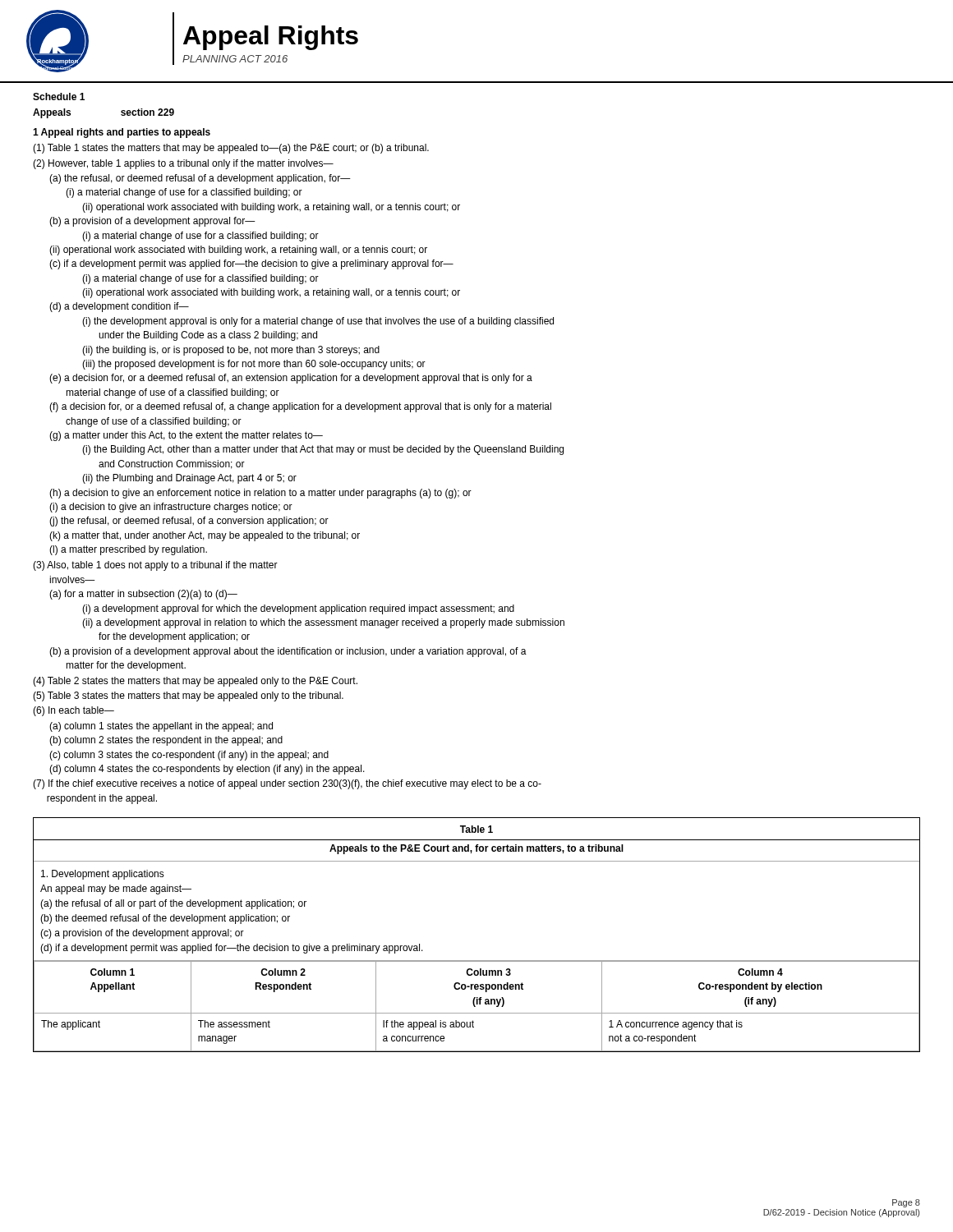Find the list item containing "(g) a matter under"
This screenshot has height=1232, width=953.
pos(186,435)
